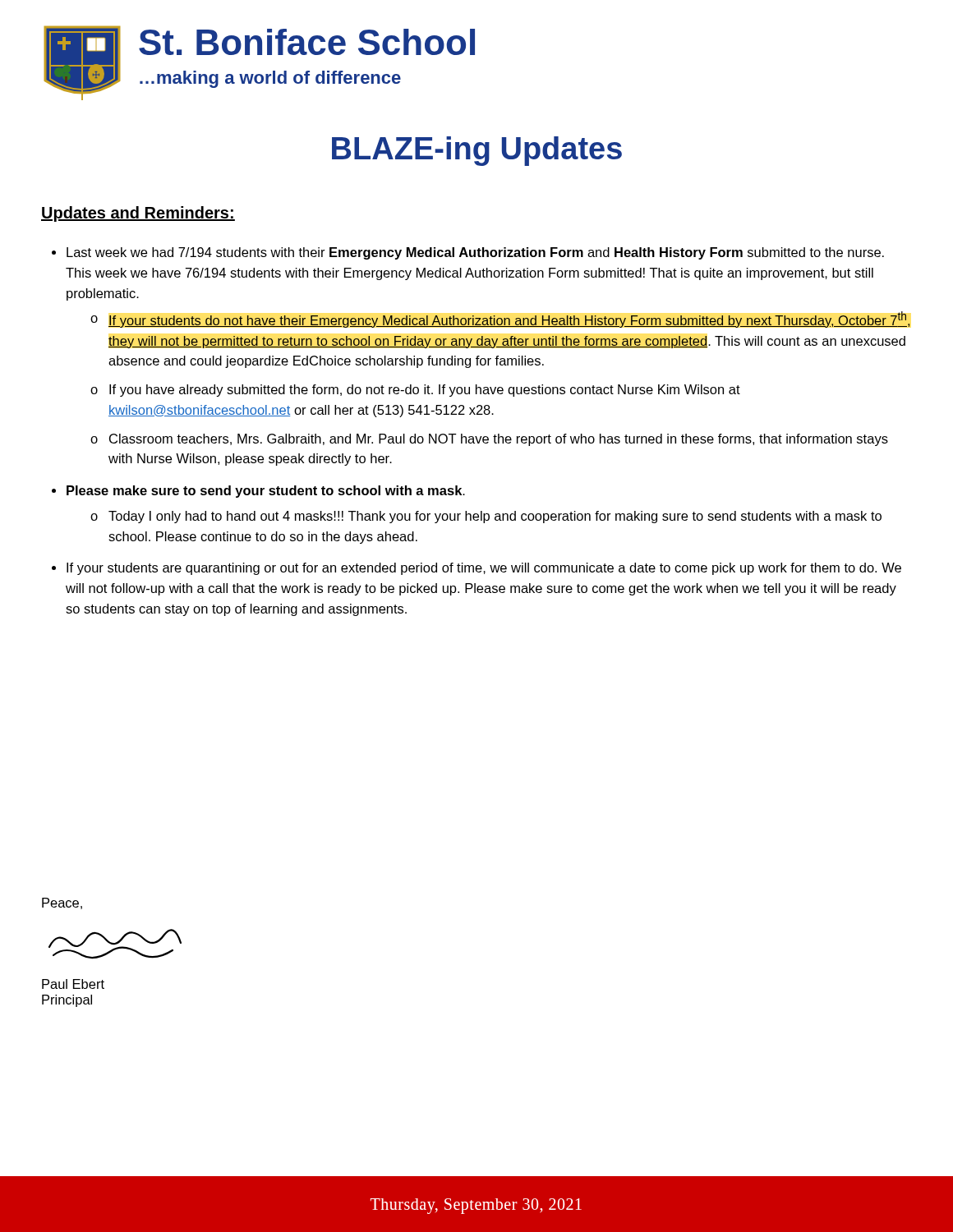The height and width of the screenshot is (1232, 953).
Task: Select the title that reads "St. Boniface School"
Action: [308, 43]
